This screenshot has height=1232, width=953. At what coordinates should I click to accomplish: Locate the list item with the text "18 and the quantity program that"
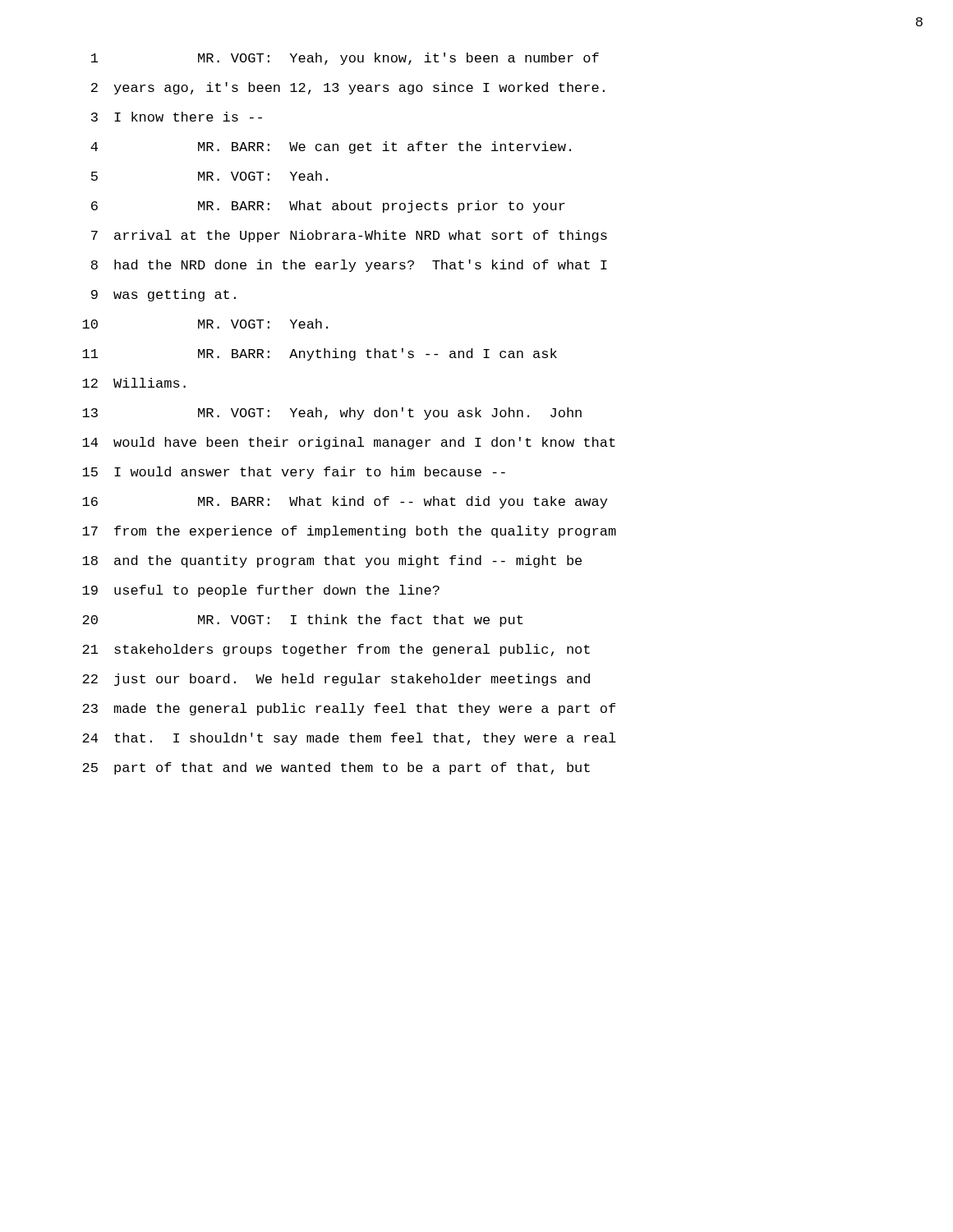coord(486,561)
